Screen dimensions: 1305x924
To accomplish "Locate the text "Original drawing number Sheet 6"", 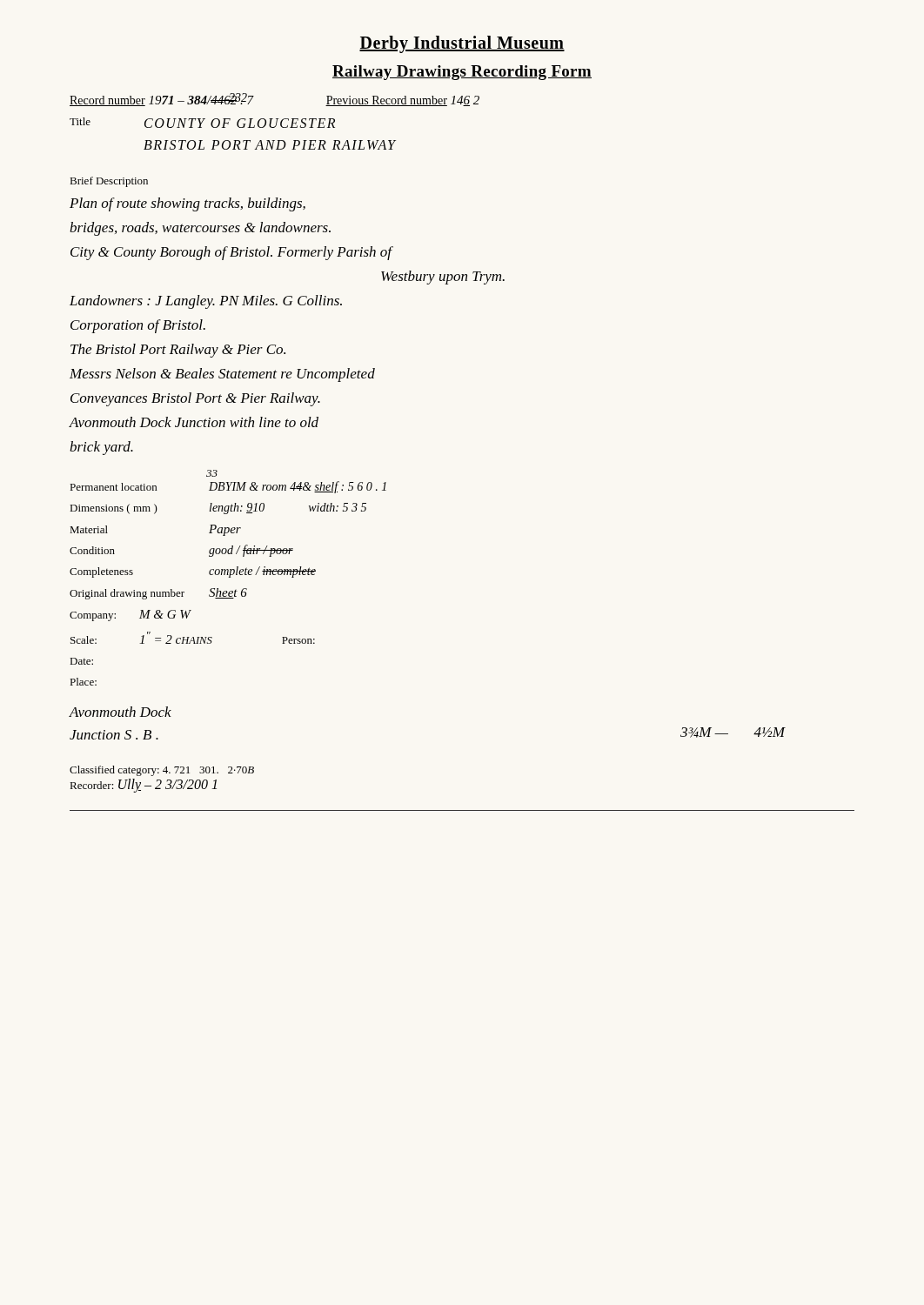I will (158, 593).
